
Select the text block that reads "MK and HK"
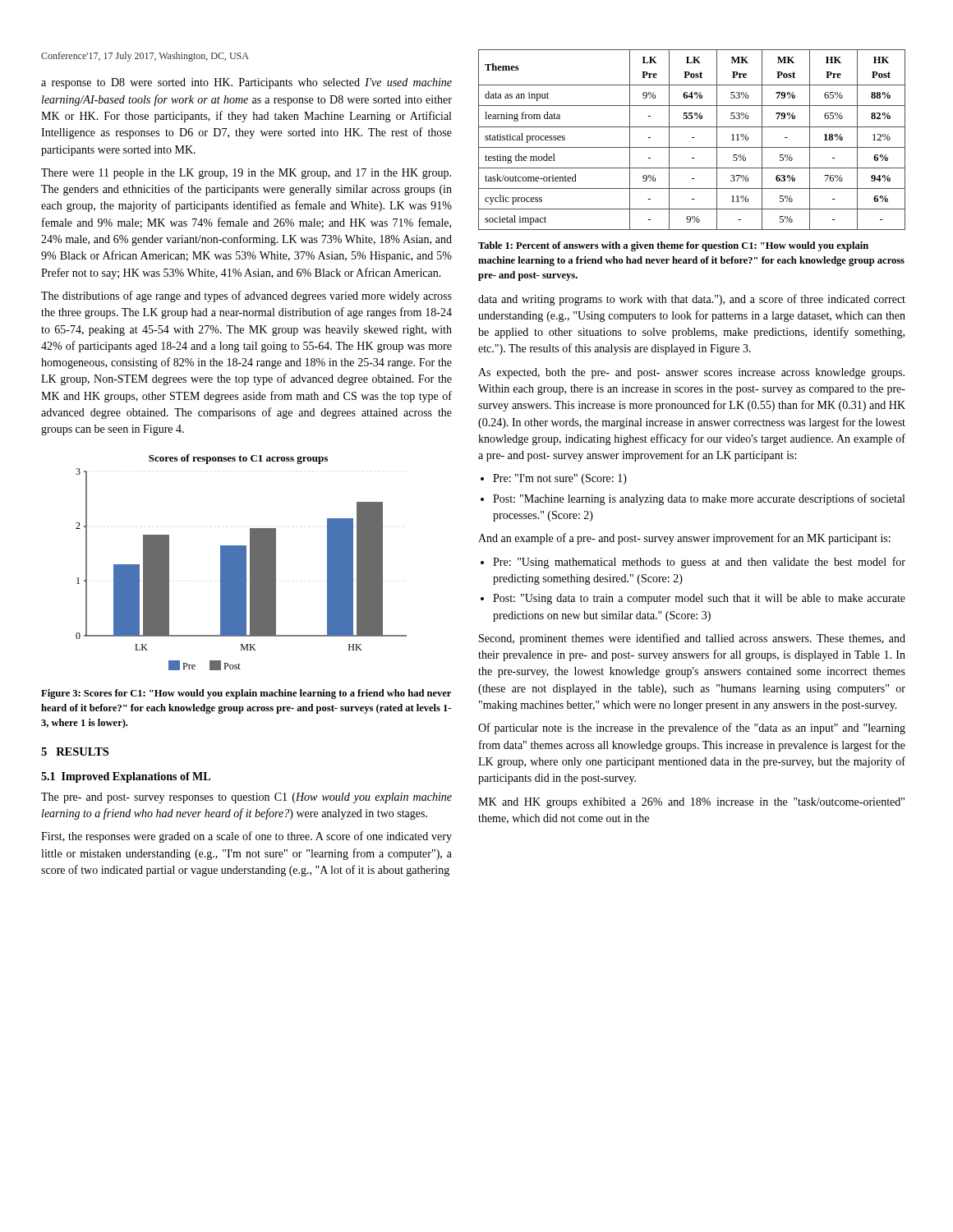click(692, 810)
